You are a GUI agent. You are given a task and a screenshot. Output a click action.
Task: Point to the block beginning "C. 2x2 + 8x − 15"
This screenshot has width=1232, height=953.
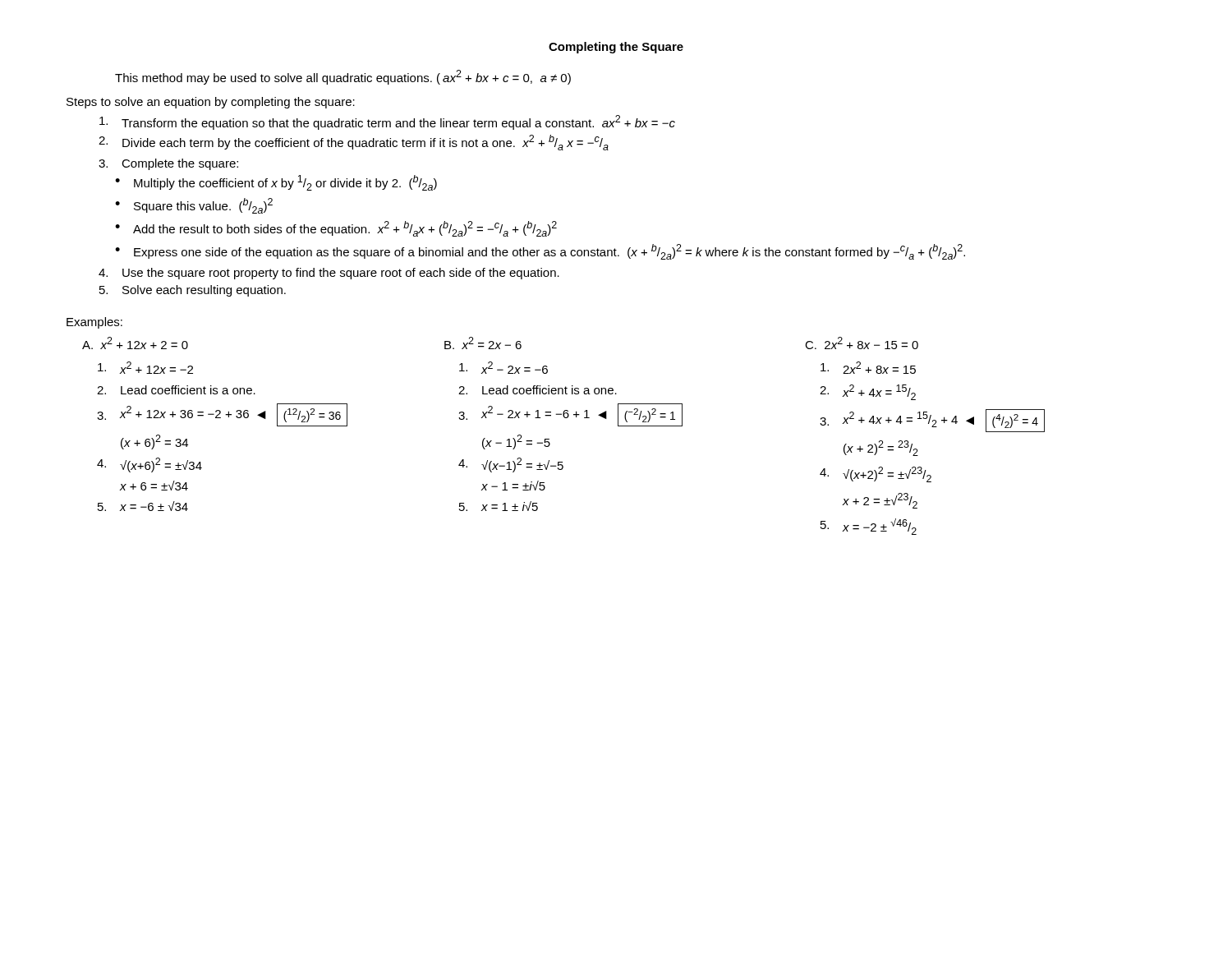click(862, 343)
